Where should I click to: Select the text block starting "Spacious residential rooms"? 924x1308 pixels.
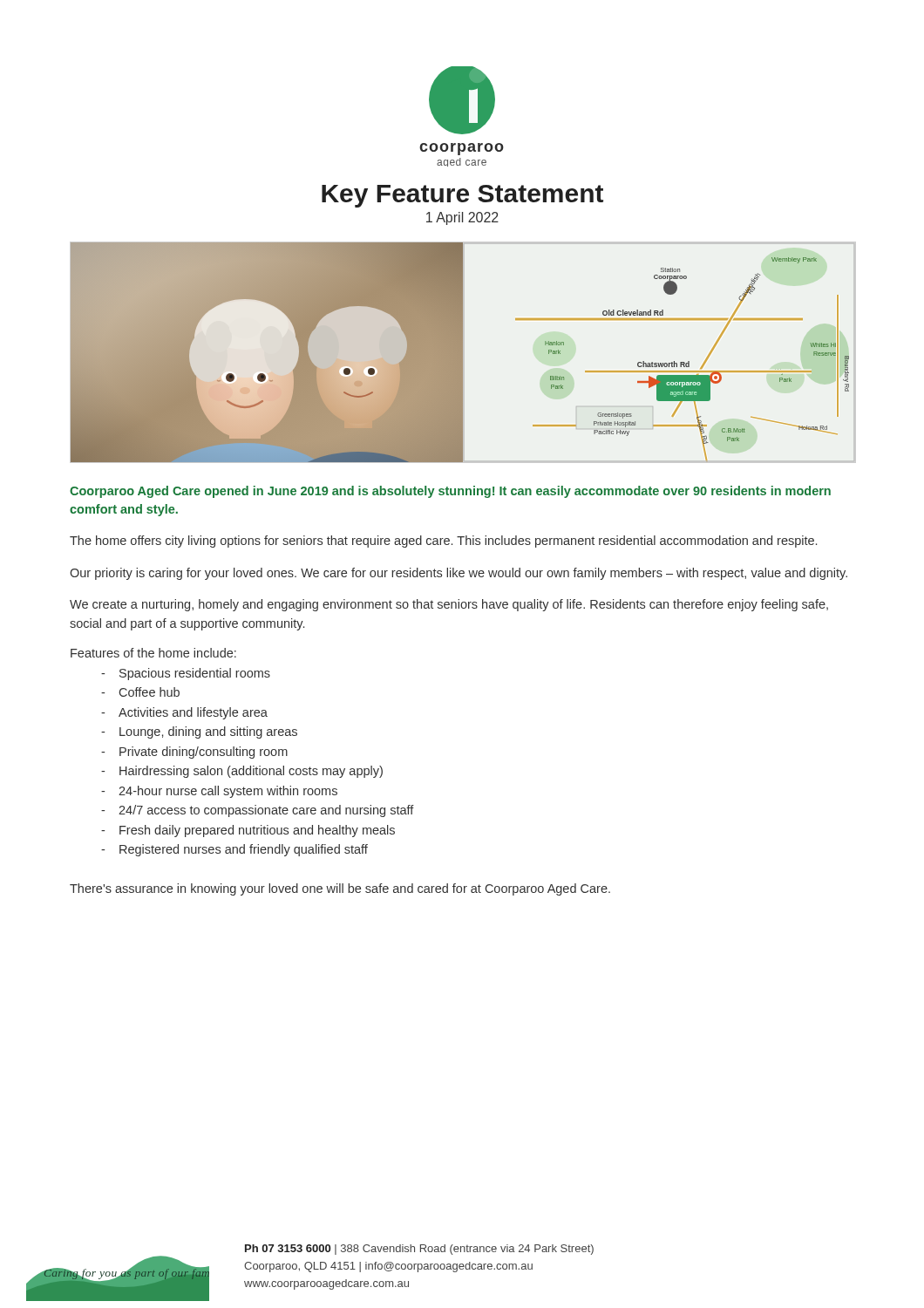[194, 673]
